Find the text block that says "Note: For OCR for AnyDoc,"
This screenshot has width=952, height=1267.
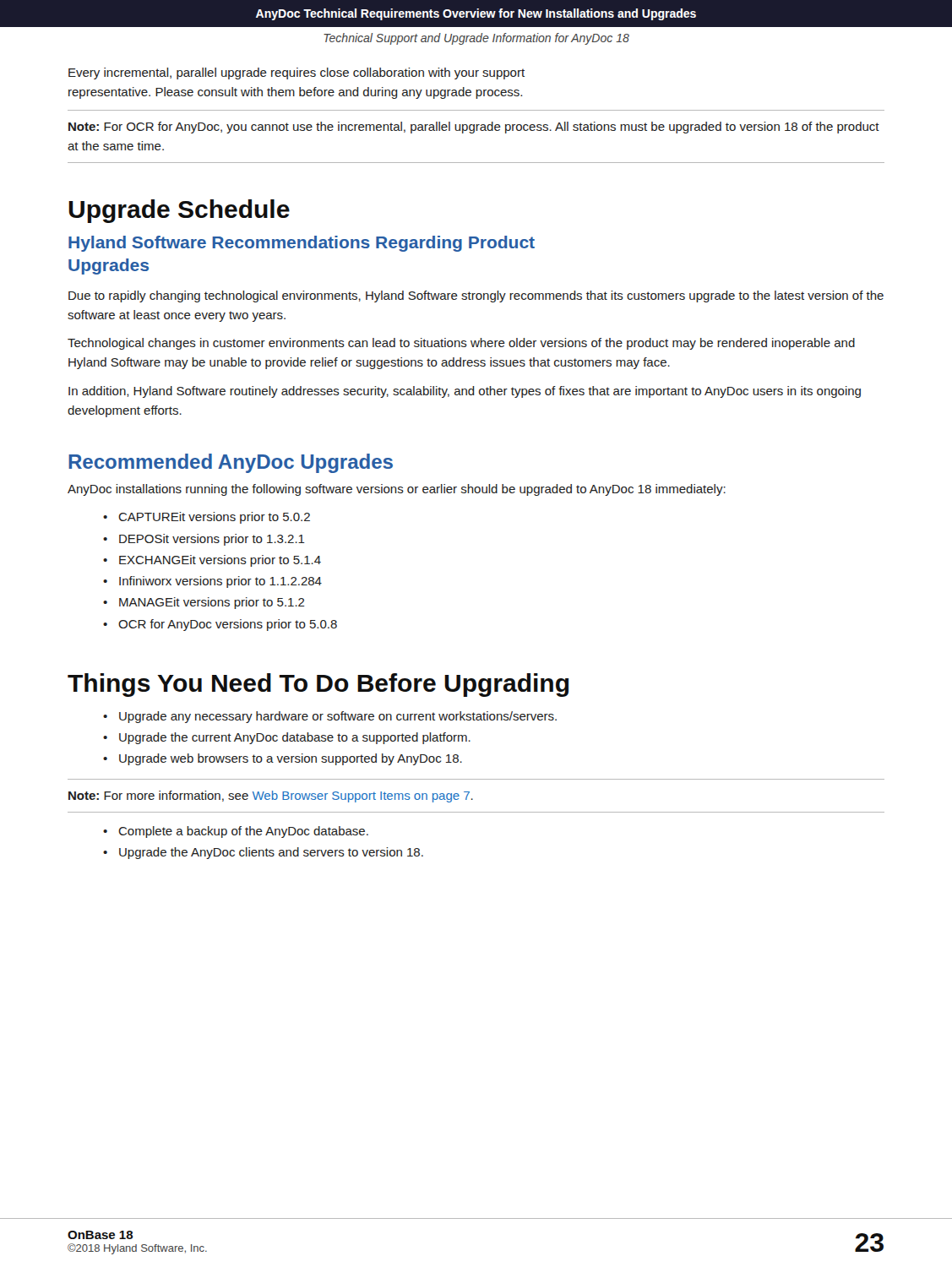click(x=473, y=136)
